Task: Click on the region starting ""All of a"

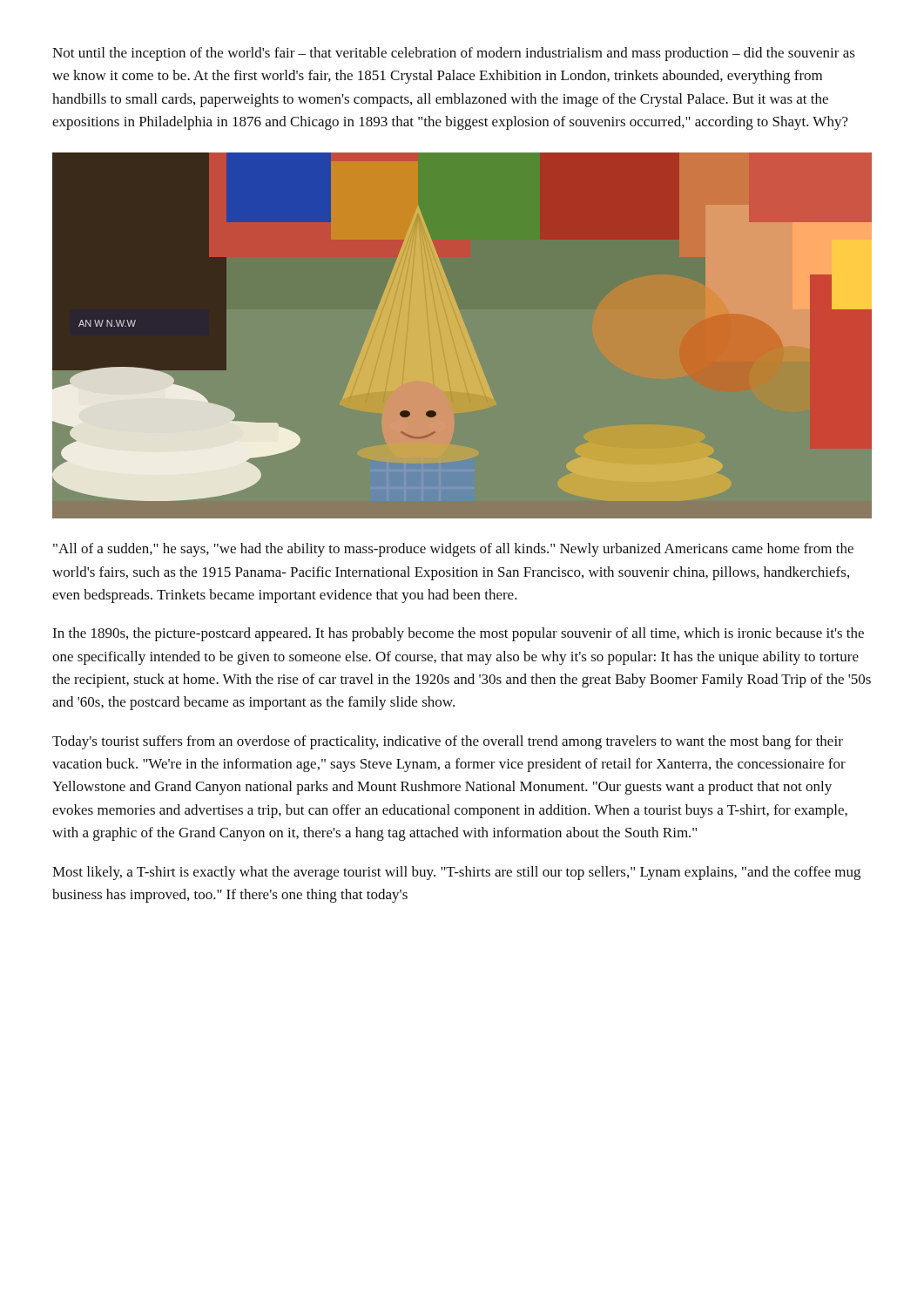Action: click(x=453, y=572)
